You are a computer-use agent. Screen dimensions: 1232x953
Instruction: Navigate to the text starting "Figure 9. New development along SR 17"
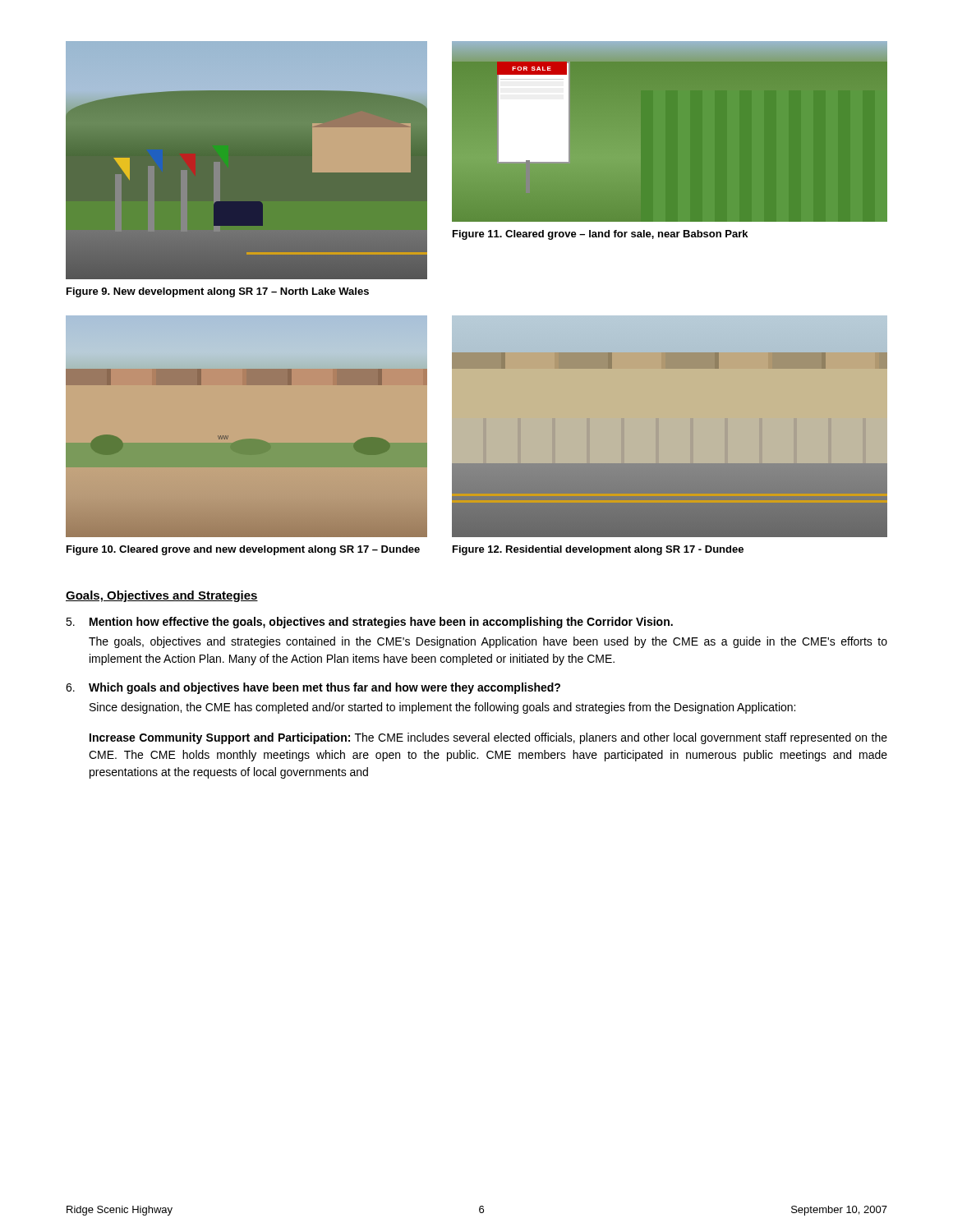coord(217,291)
